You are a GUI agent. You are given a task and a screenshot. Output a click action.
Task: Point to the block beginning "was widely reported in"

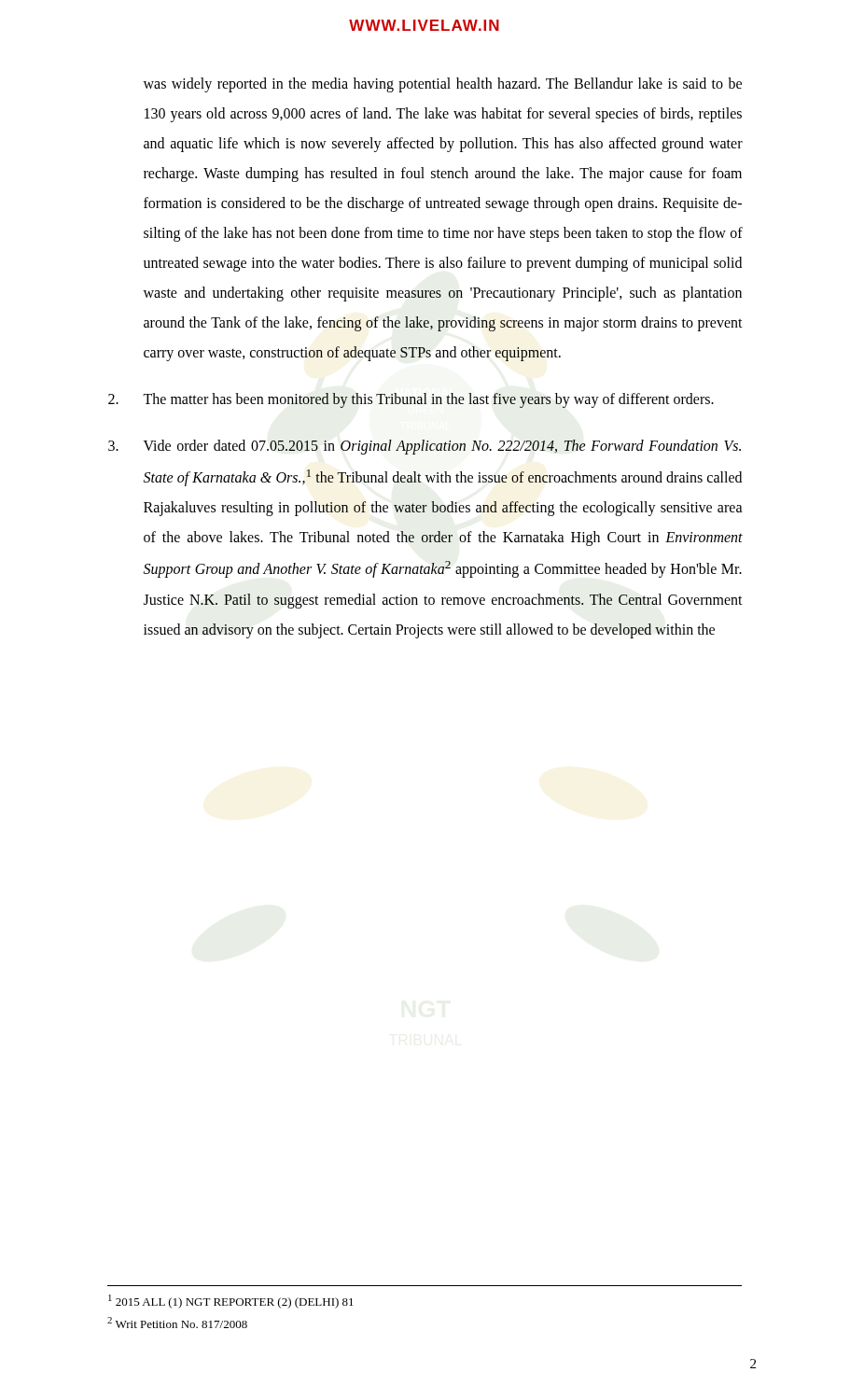(x=443, y=218)
